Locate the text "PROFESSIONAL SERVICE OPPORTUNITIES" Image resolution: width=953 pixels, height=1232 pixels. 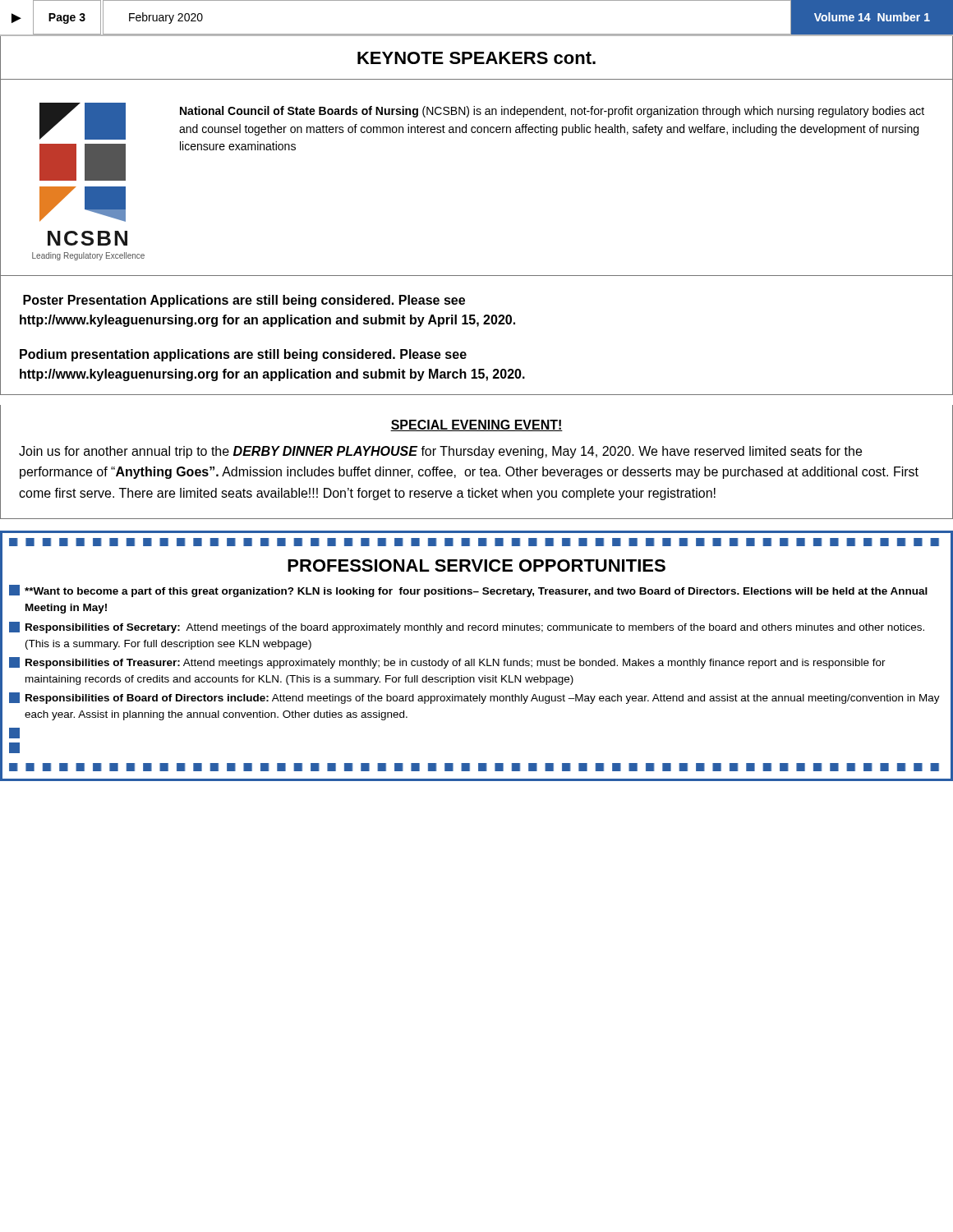pos(476,565)
